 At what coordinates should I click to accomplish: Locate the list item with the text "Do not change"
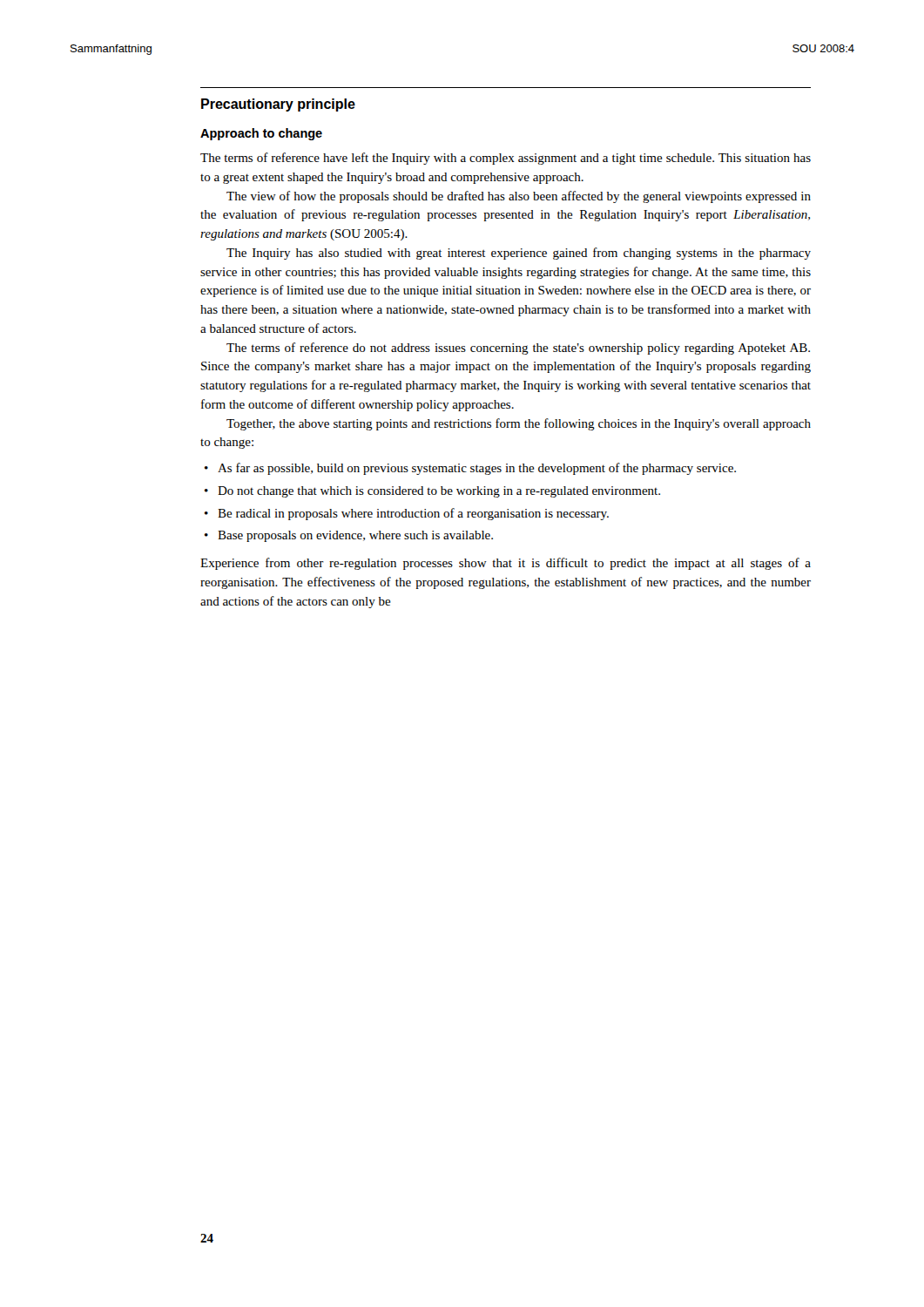pos(439,490)
